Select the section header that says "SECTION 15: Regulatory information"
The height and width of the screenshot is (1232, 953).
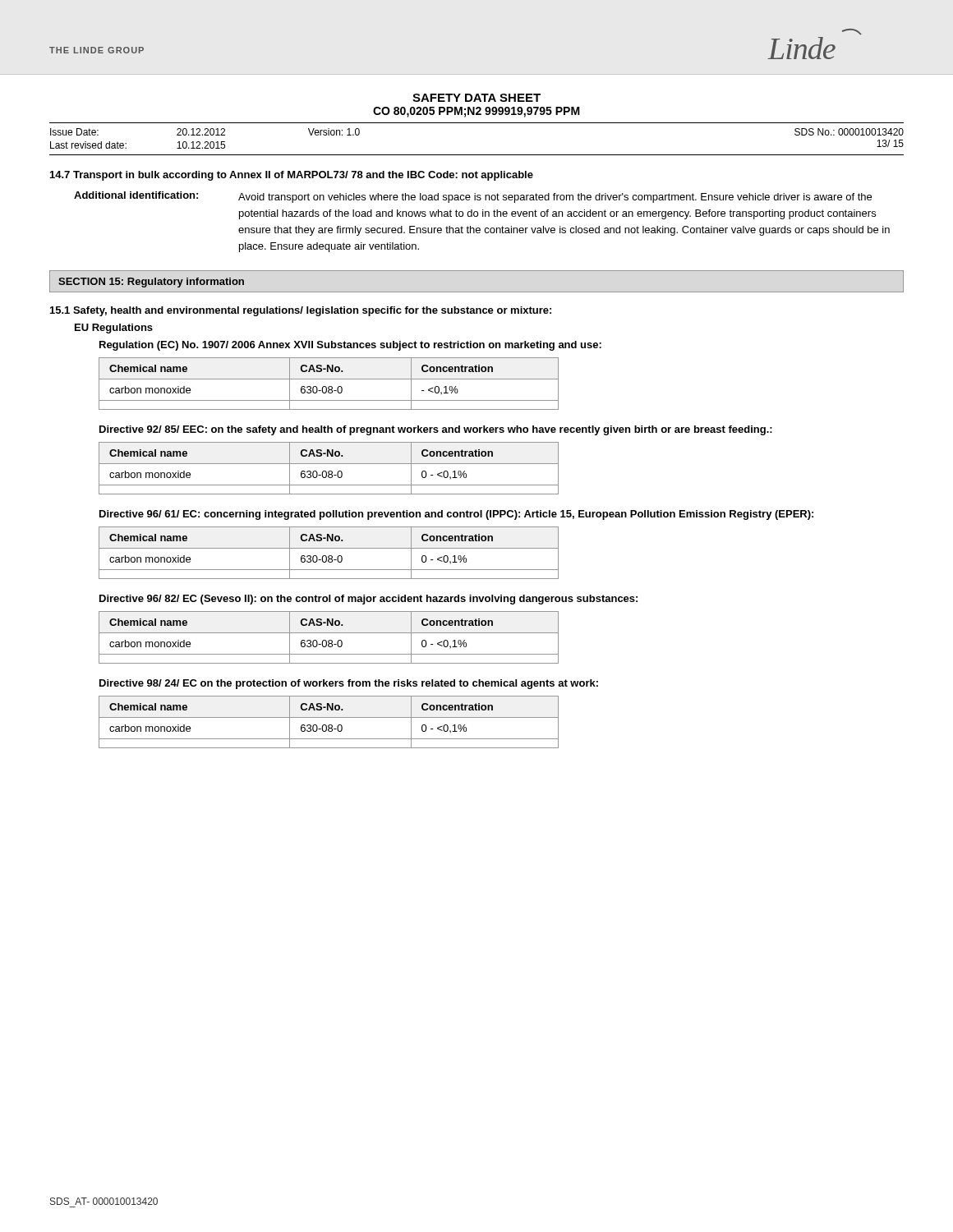151,281
